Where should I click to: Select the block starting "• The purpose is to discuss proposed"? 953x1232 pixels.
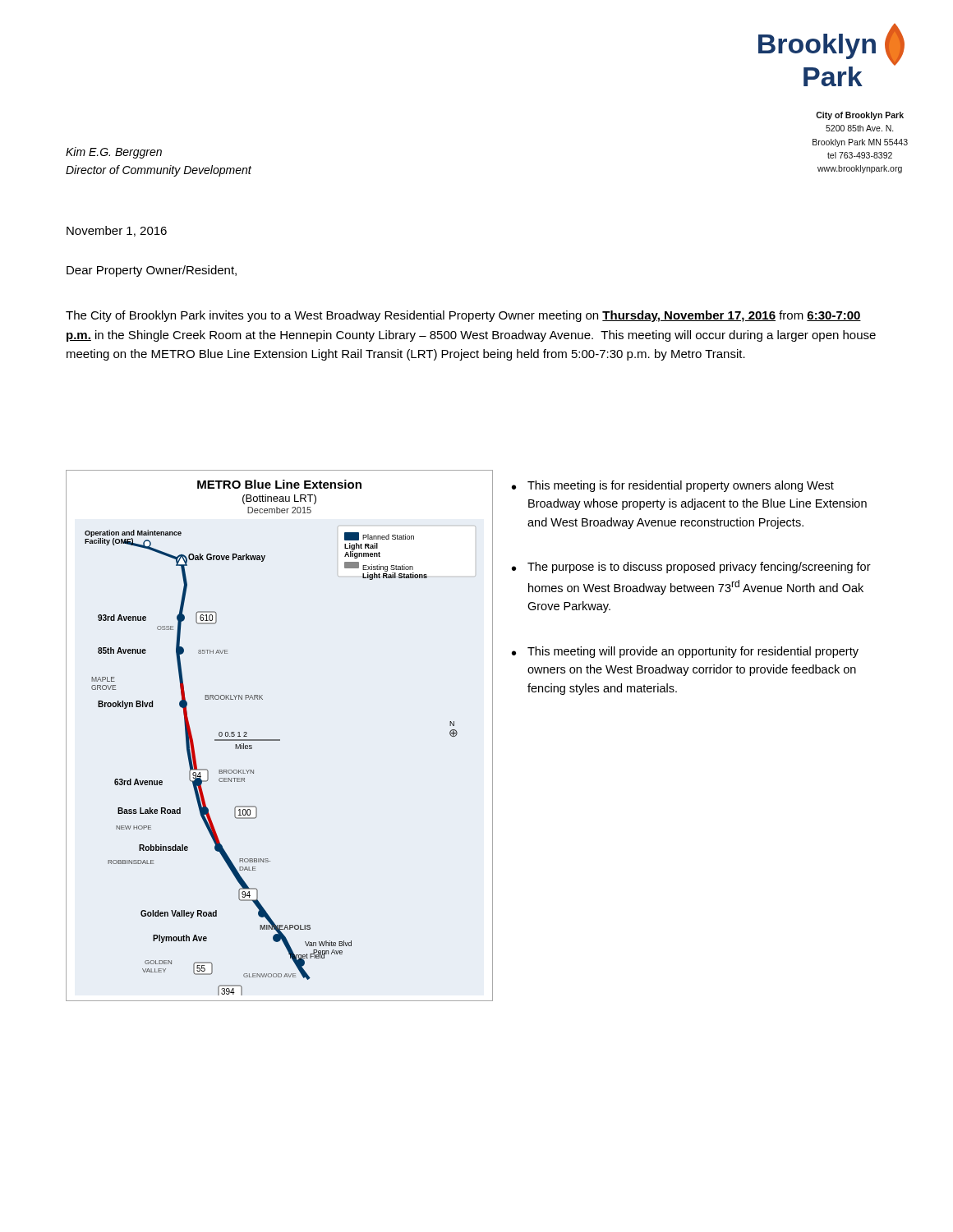click(699, 587)
